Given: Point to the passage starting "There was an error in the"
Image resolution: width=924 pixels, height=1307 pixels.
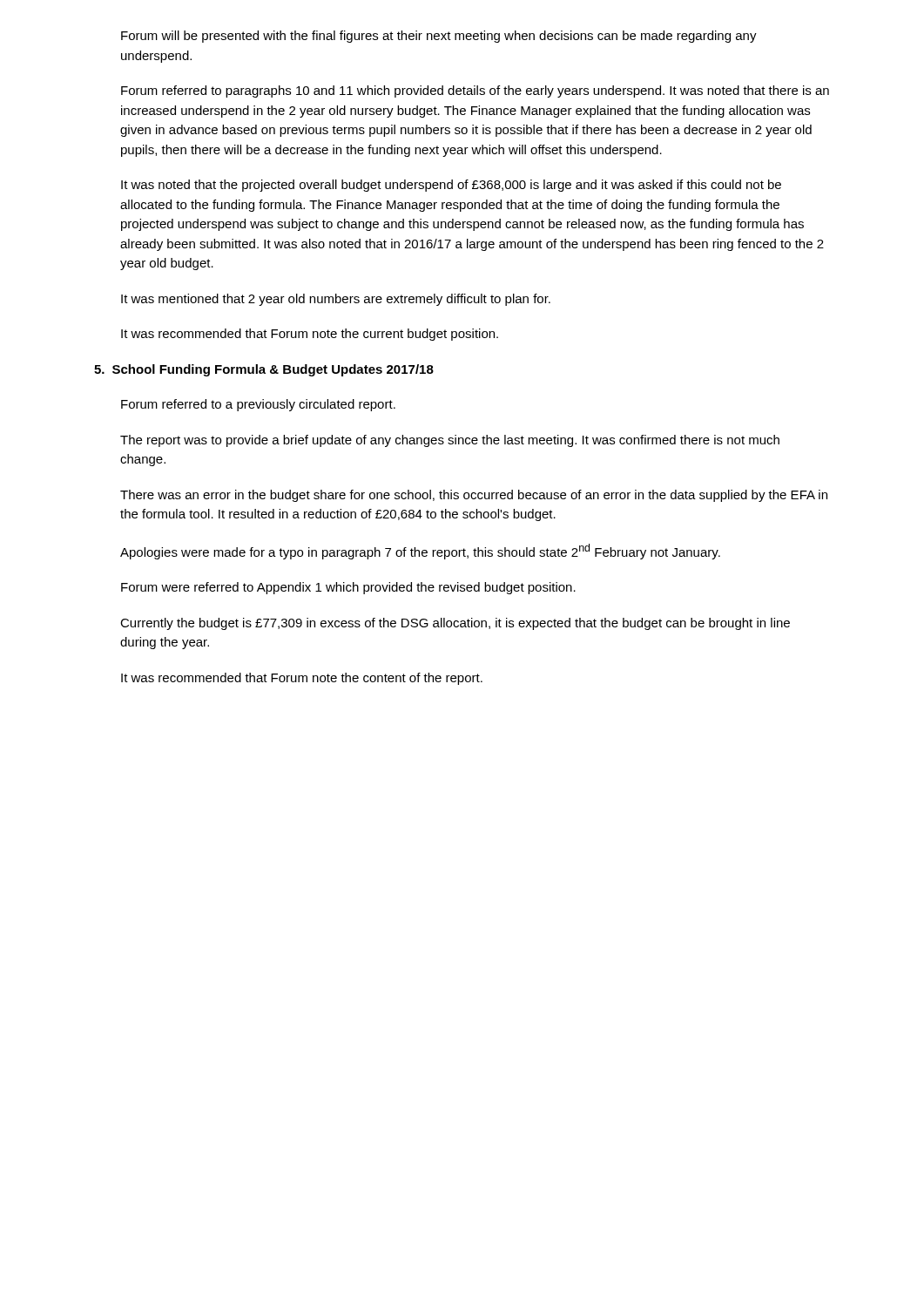Looking at the screenshot, I should pyautogui.click(x=474, y=504).
